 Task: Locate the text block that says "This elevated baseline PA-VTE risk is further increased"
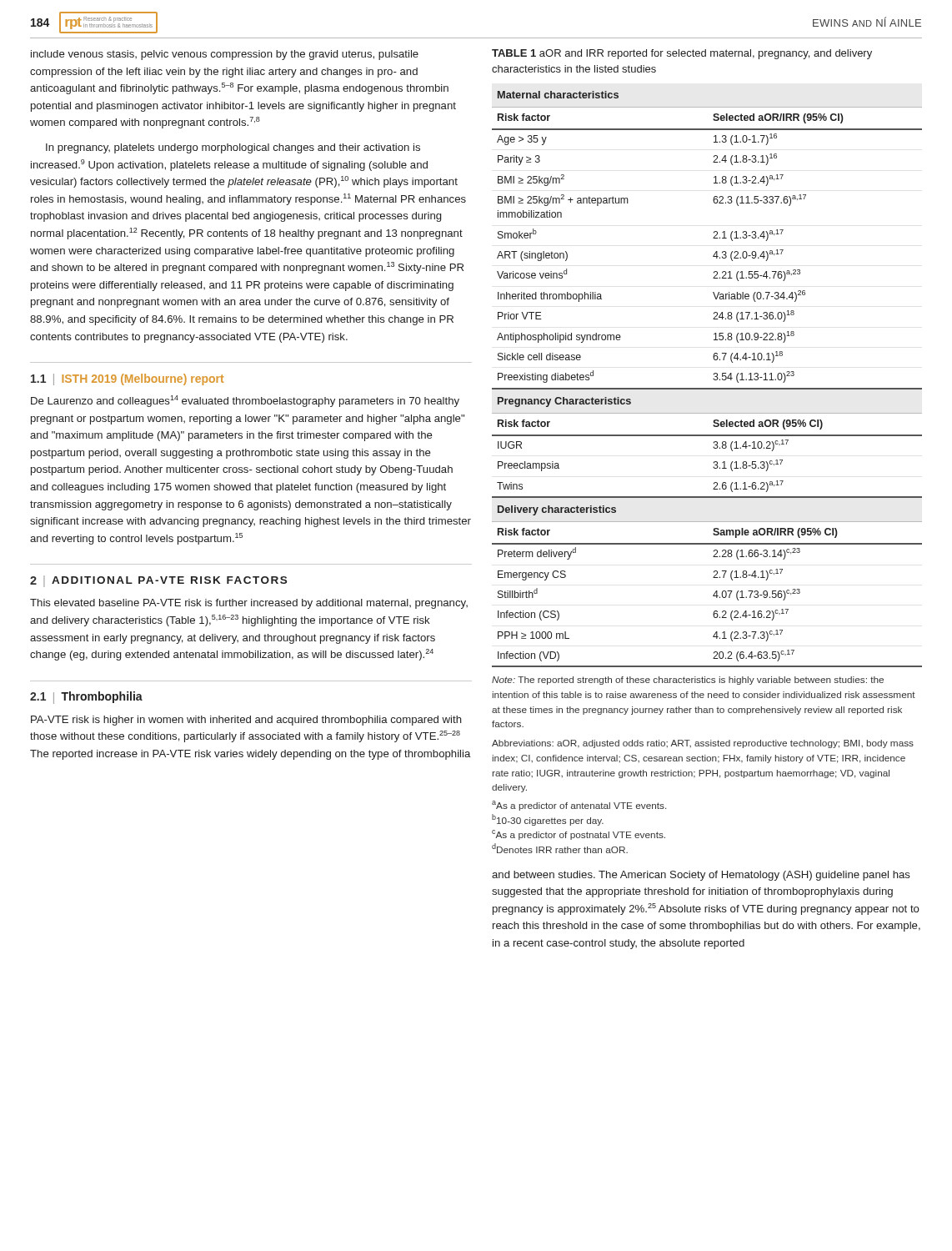tap(251, 629)
